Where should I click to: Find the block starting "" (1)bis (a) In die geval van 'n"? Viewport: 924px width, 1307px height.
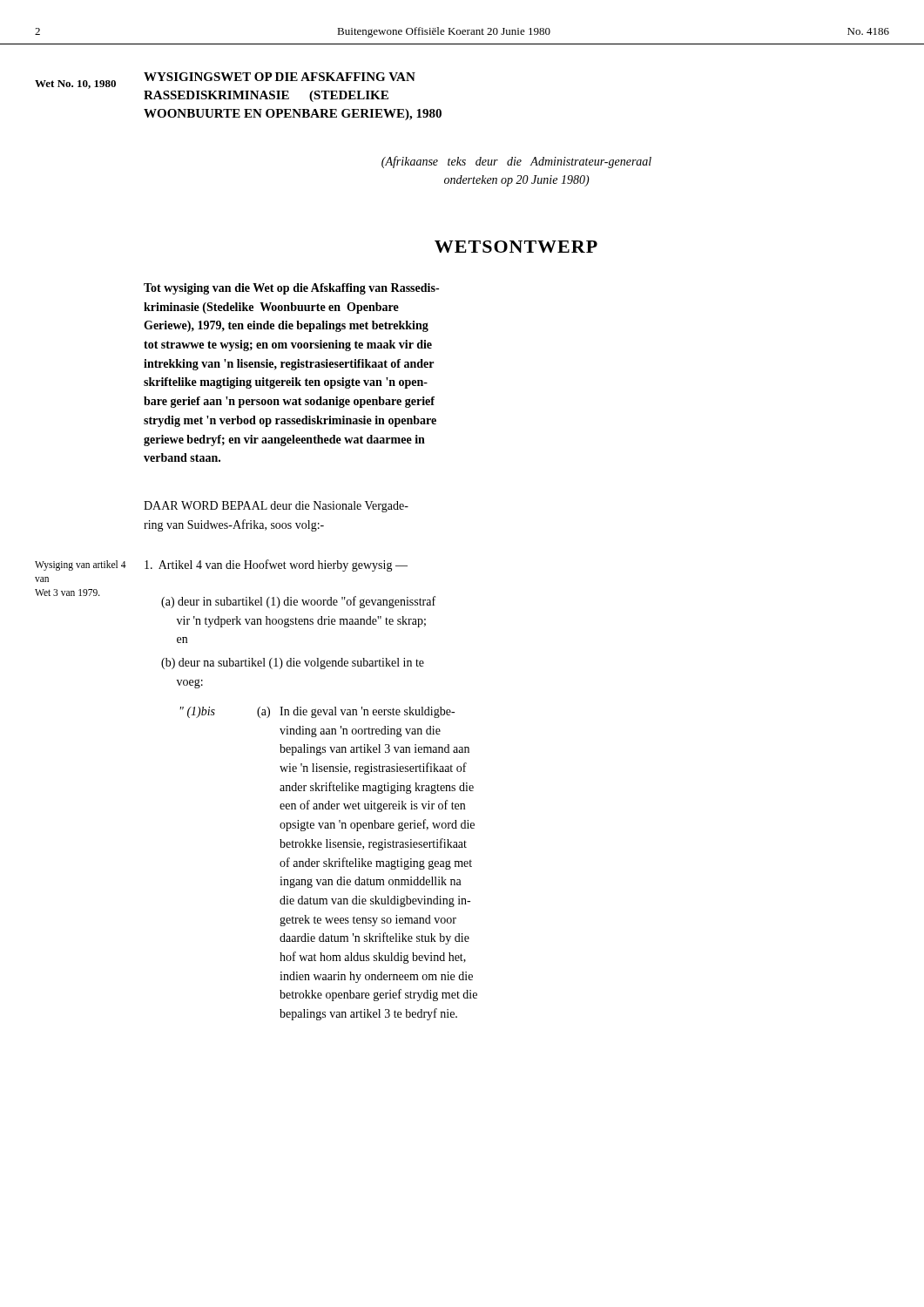pyautogui.click(x=317, y=712)
